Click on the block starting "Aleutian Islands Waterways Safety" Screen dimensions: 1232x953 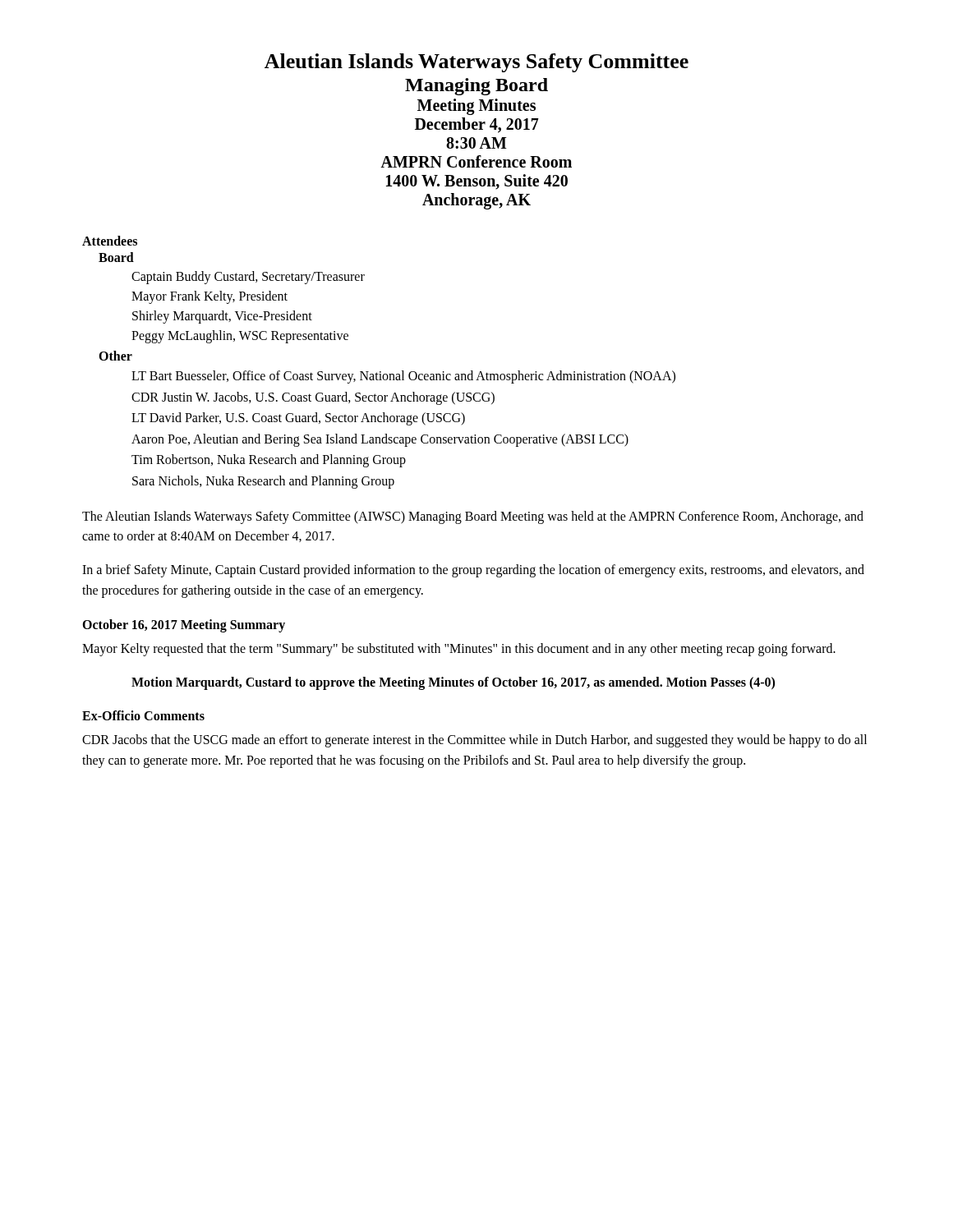[476, 129]
